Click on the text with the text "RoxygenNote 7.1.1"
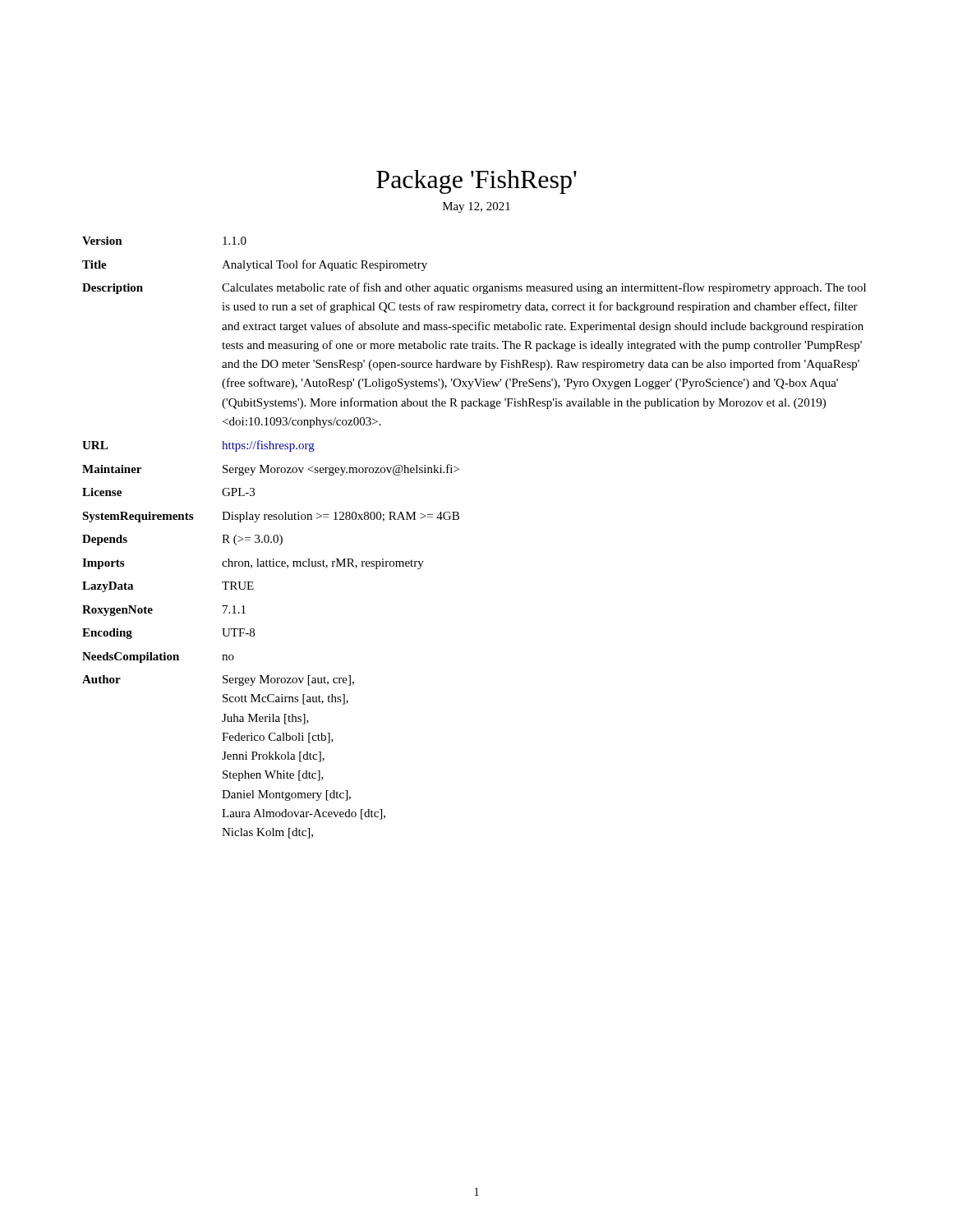The height and width of the screenshot is (1232, 953). click(x=101, y=610)
